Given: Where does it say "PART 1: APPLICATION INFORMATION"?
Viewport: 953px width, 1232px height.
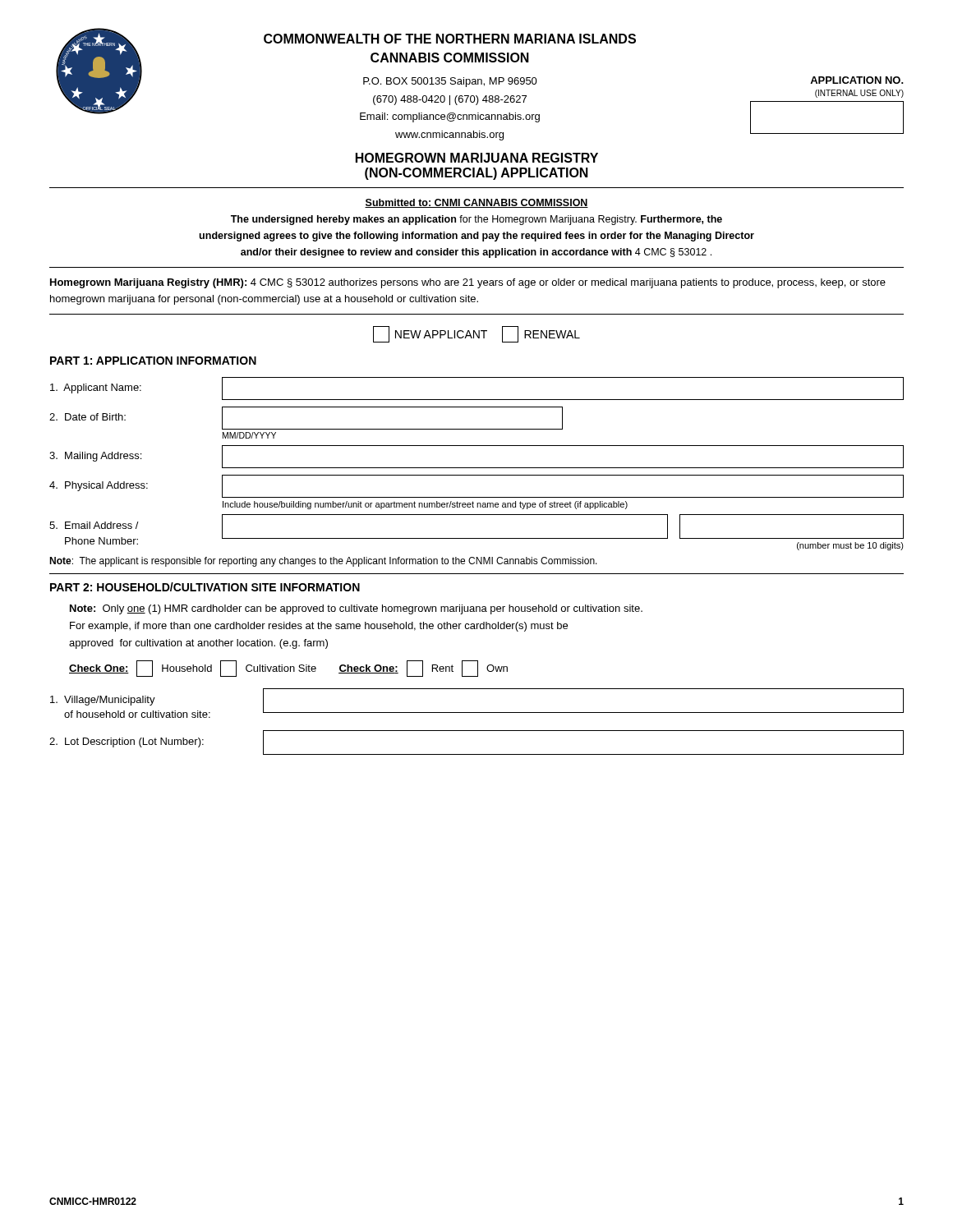Looking at the screenshot, I should click(153, 361).
